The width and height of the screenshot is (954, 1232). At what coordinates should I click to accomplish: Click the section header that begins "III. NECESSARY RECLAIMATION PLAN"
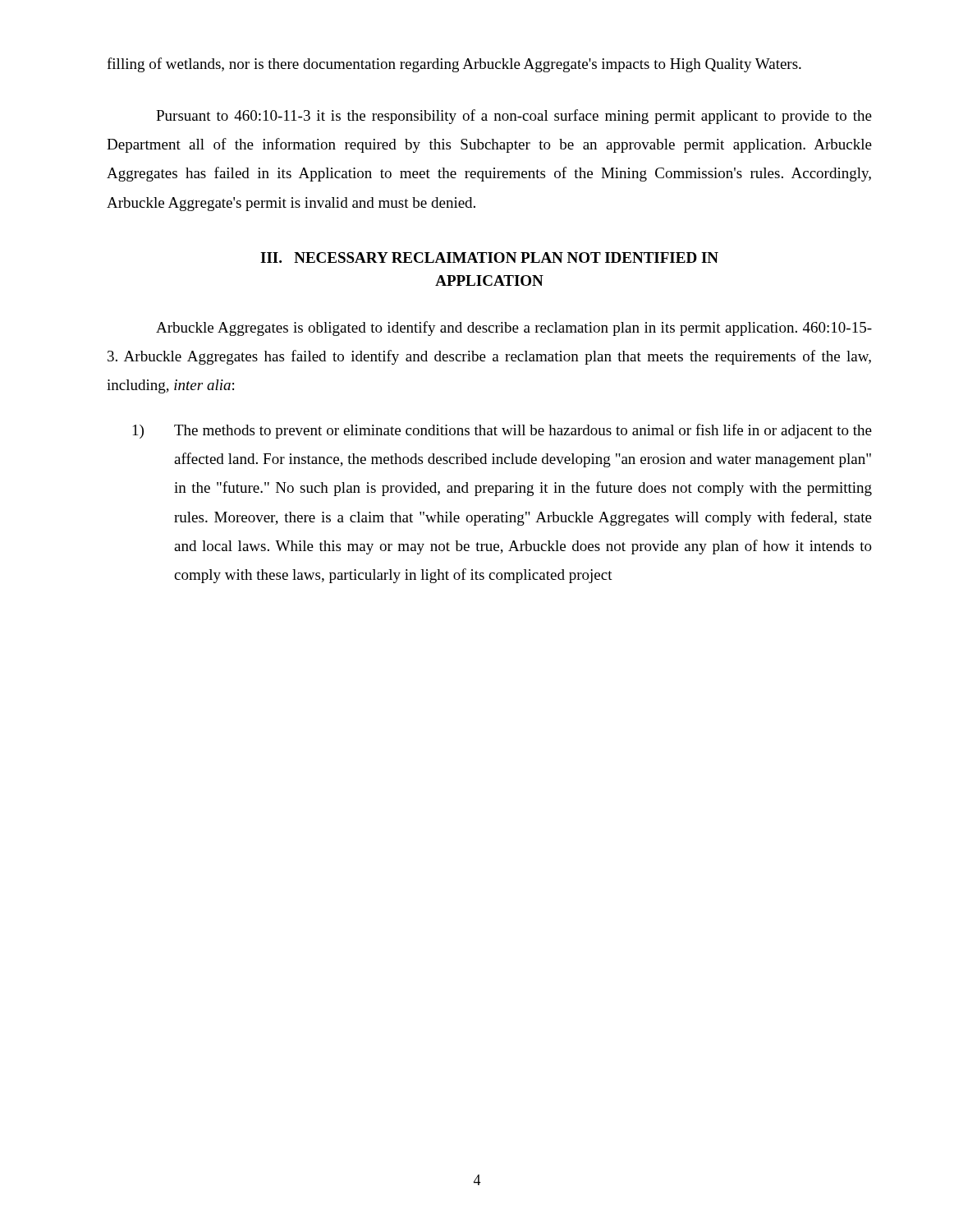(489, 270)
